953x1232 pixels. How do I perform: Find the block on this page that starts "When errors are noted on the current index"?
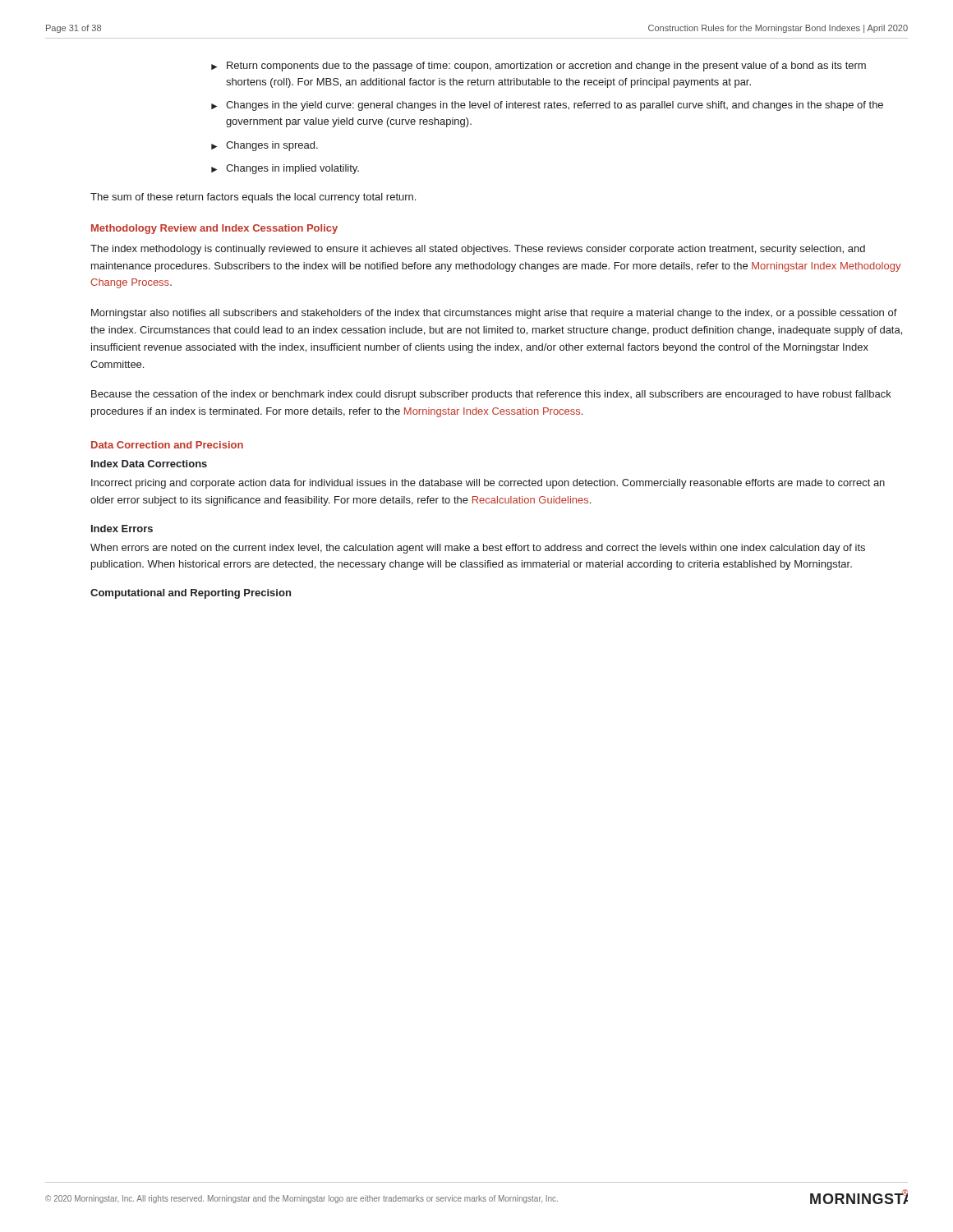coord(478,556)
